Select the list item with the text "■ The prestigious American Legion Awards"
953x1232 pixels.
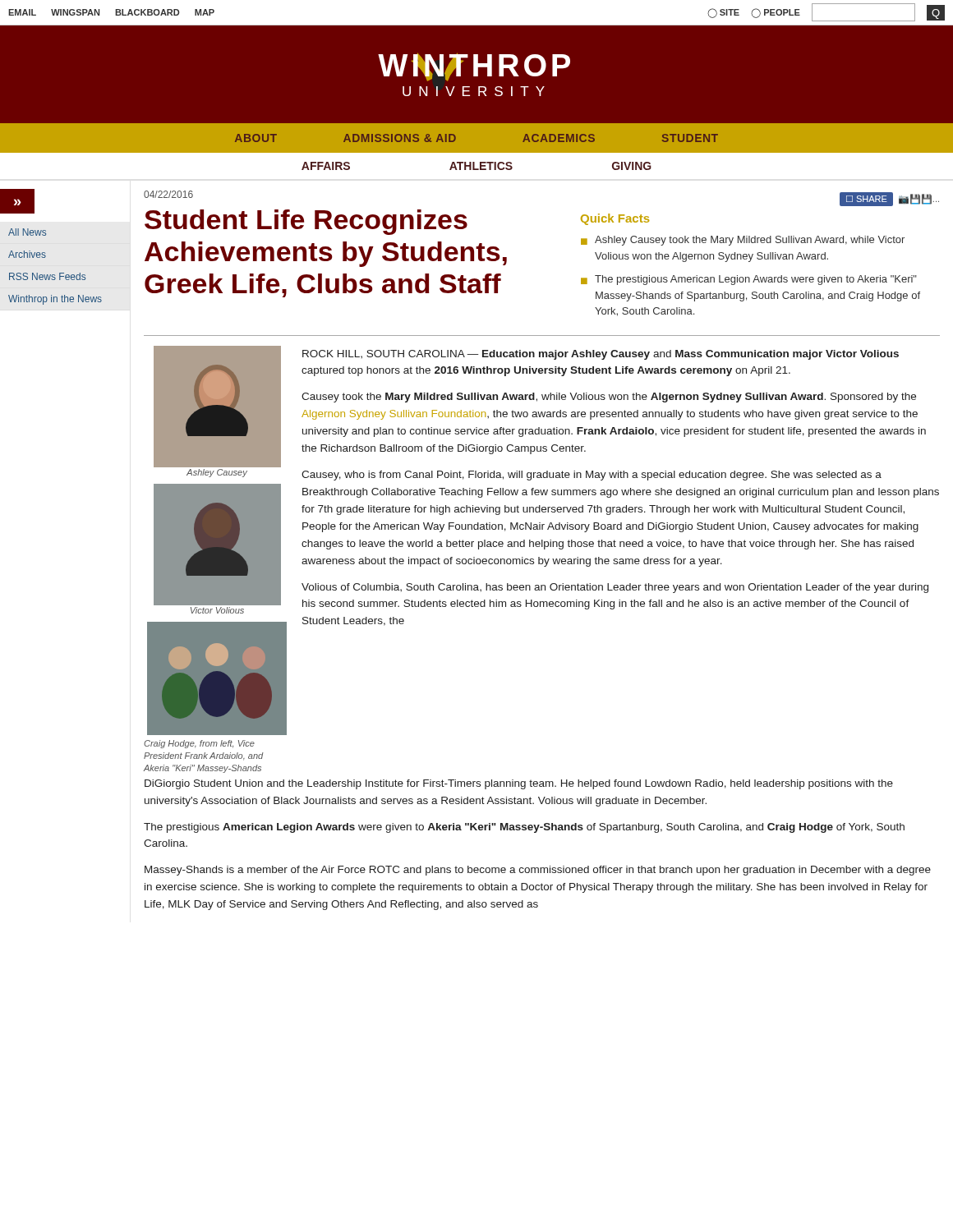point(750,294)
